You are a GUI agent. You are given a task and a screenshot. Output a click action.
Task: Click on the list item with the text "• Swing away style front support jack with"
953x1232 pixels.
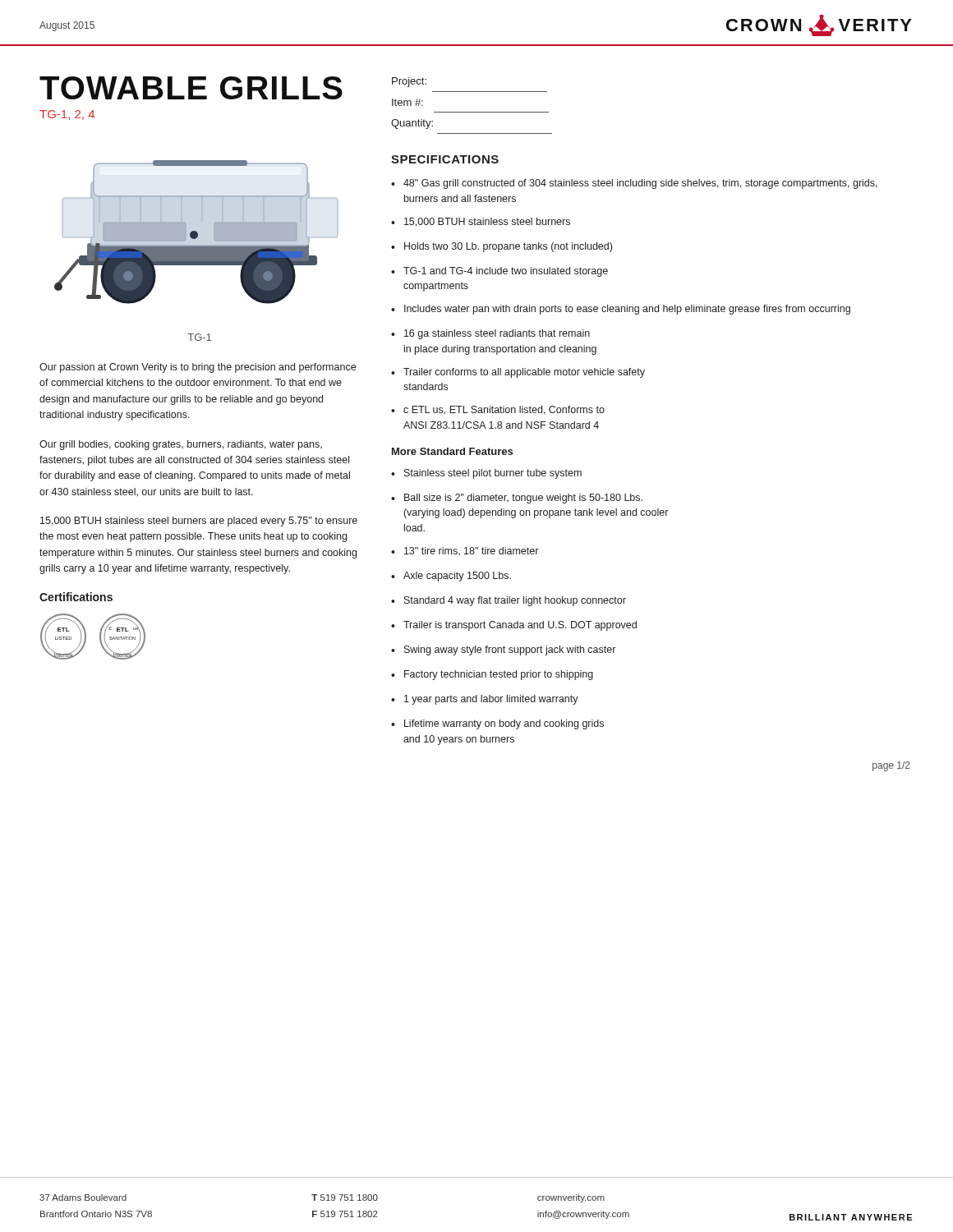(503, 651)
